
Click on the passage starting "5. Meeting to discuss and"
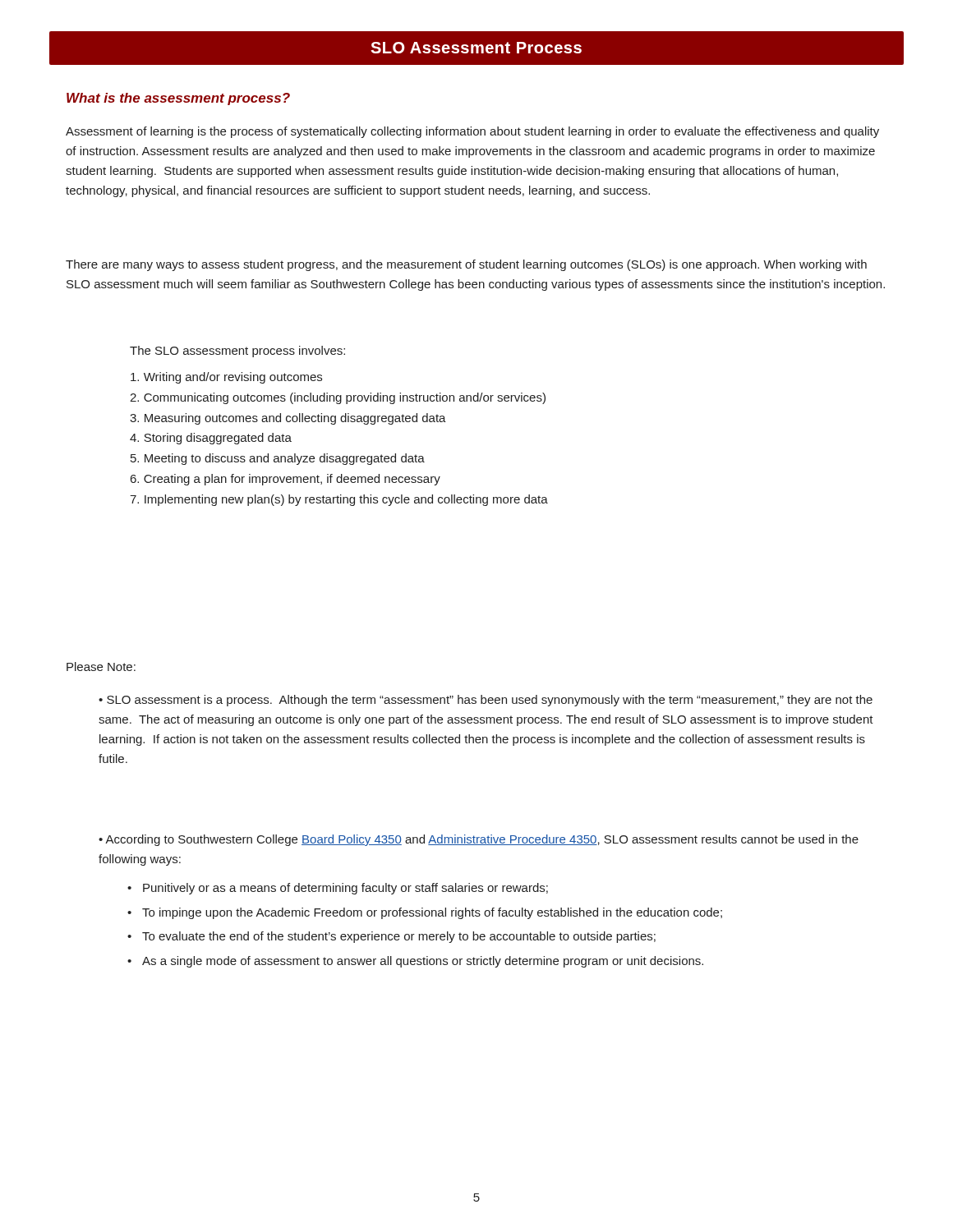(277, 458)
